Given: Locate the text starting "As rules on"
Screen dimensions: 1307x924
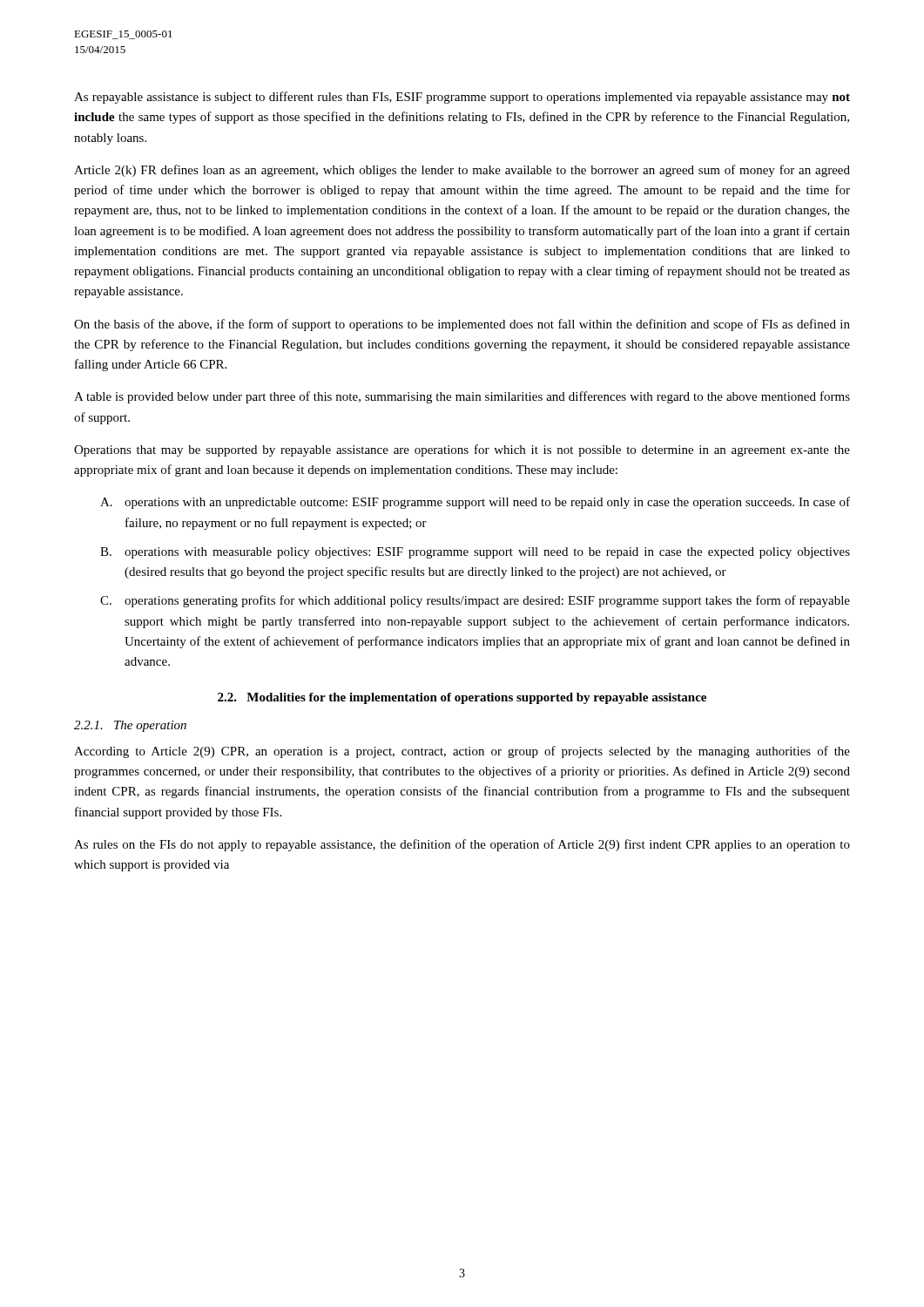Looking at the screenshot, I should point(462,854).
